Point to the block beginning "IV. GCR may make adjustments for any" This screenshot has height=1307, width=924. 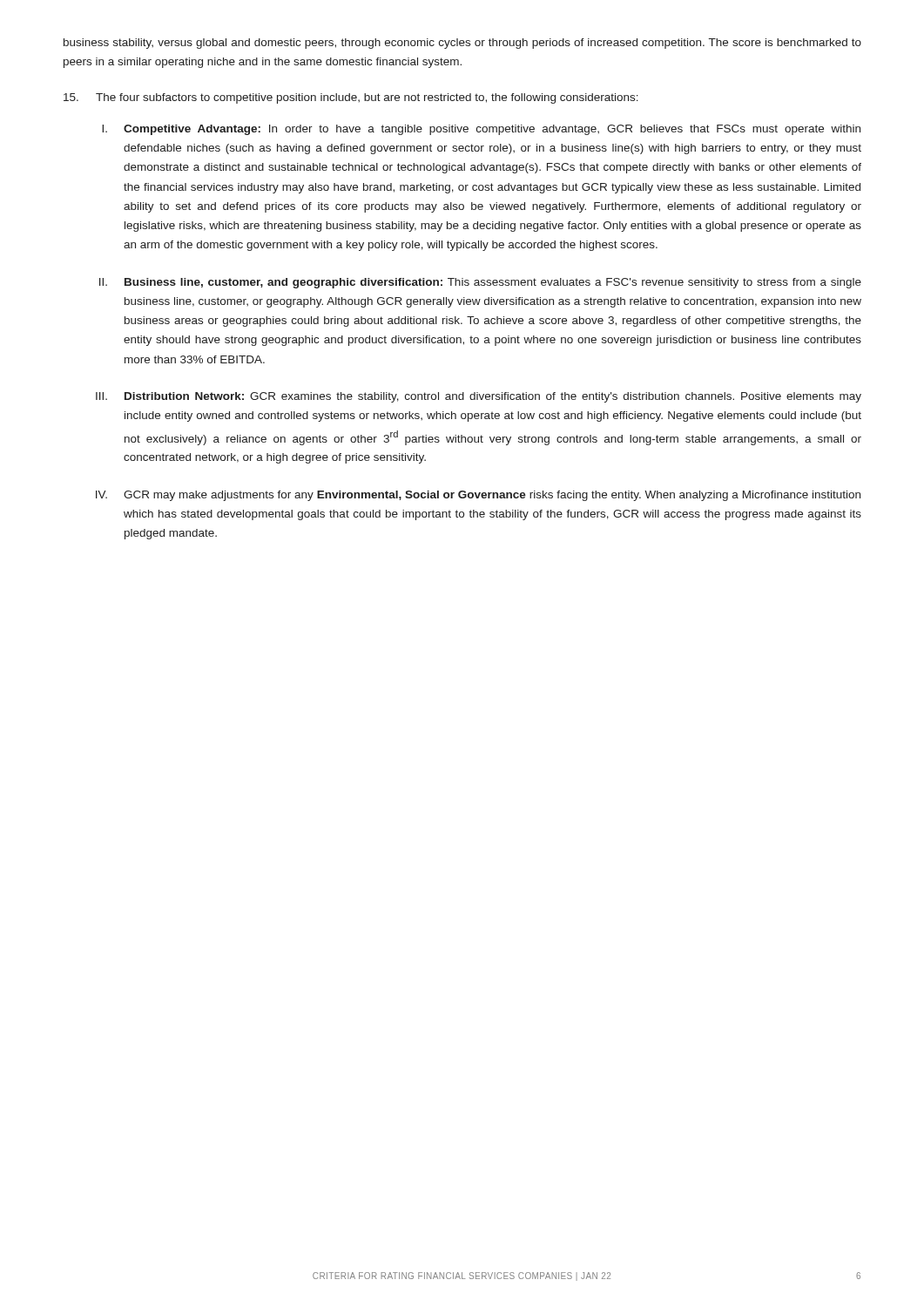[462, 514]
